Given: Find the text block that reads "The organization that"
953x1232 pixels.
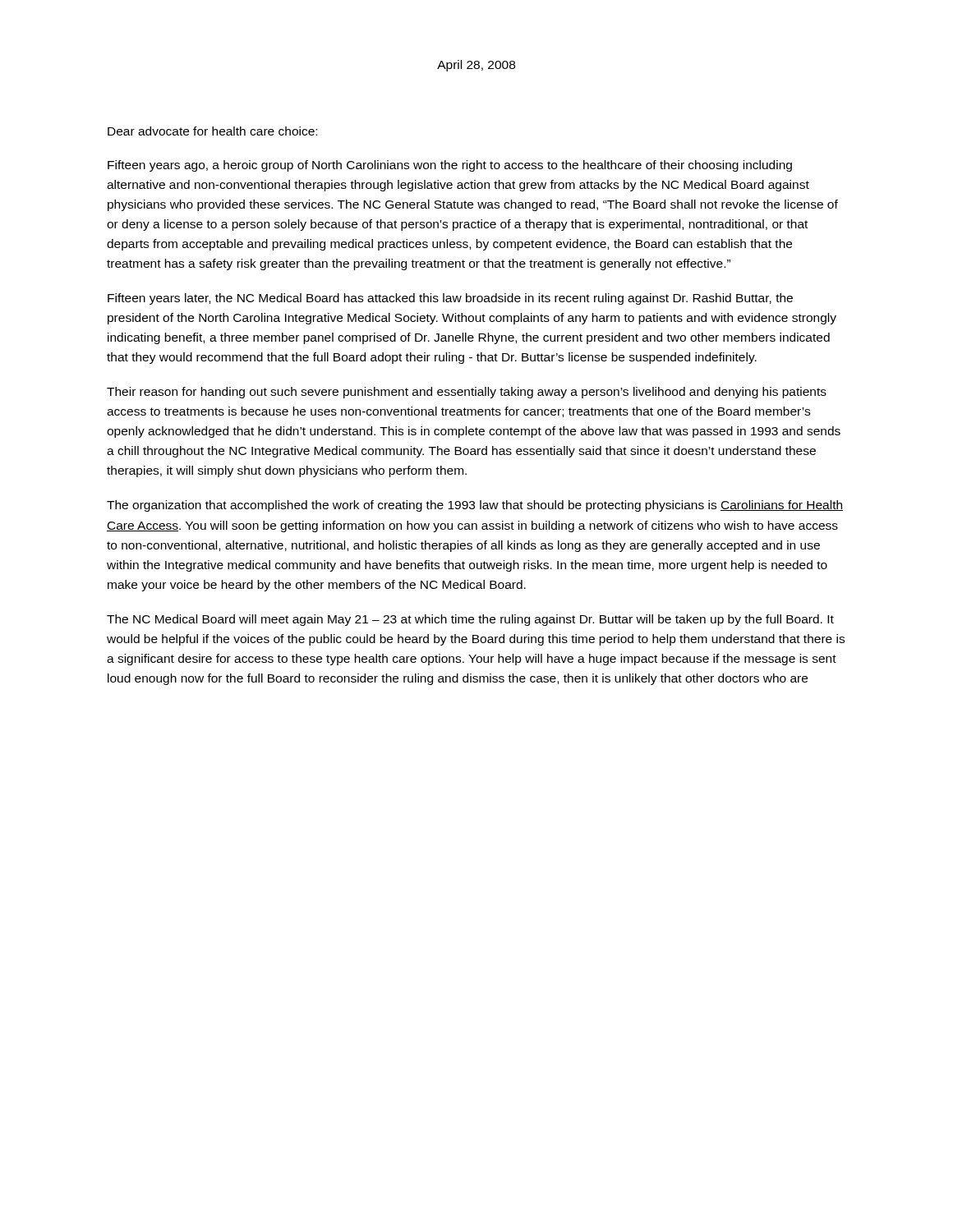Looking at the screenshot, I should [x=475, y=545].
